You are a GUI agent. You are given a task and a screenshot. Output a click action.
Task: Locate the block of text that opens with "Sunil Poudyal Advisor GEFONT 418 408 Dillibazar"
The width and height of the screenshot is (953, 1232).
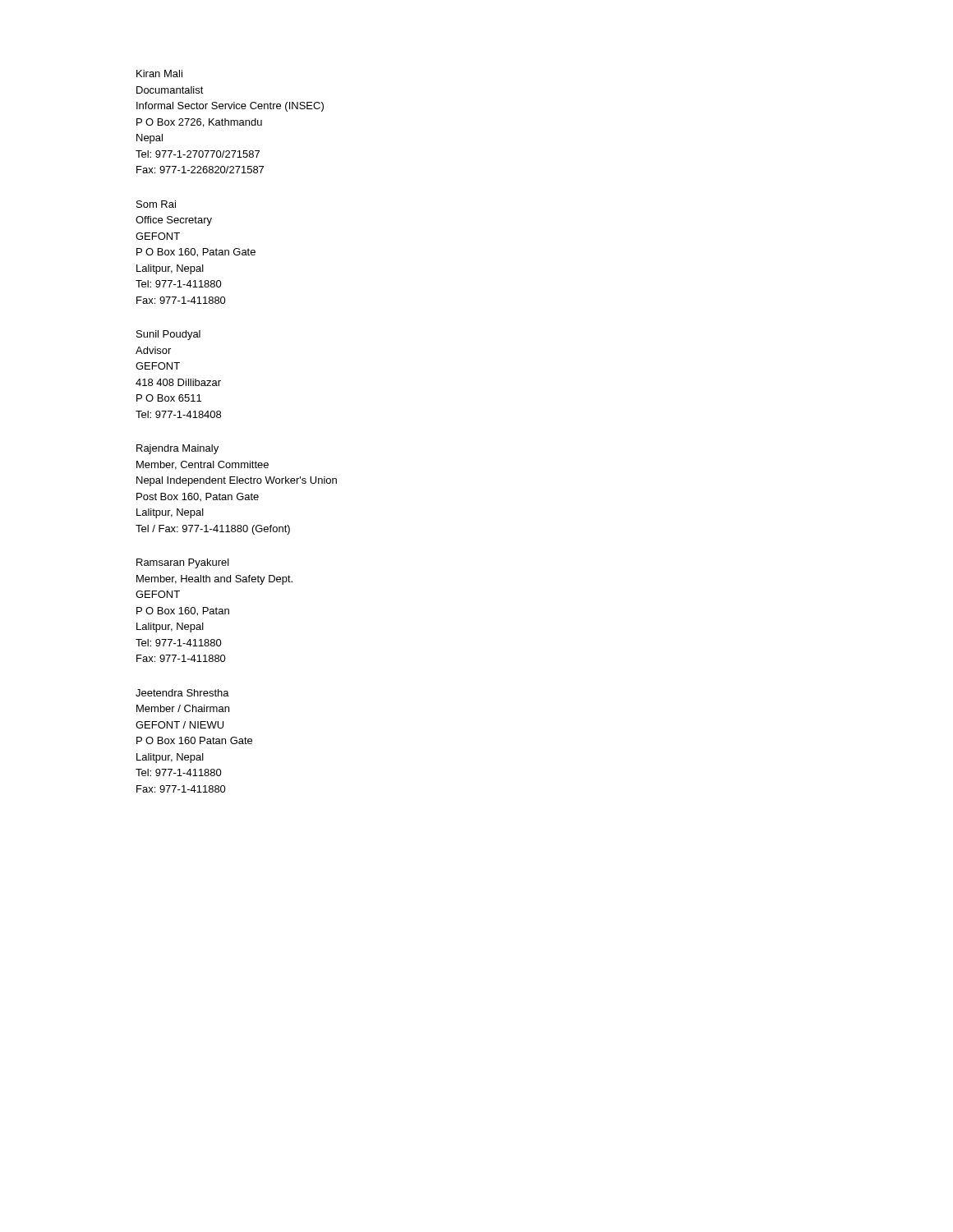click(168, 335)
